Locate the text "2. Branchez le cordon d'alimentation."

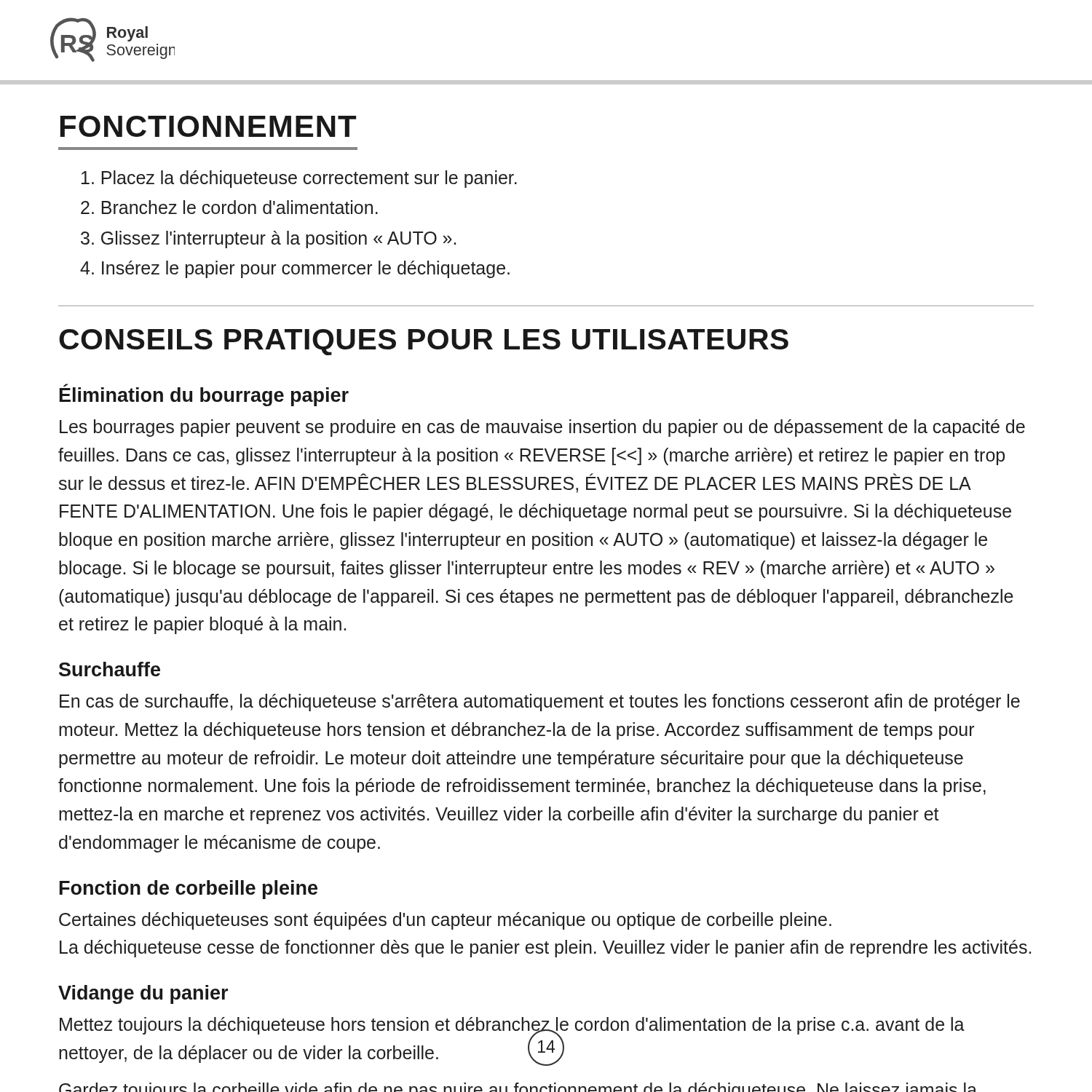(x=230, y=208)
